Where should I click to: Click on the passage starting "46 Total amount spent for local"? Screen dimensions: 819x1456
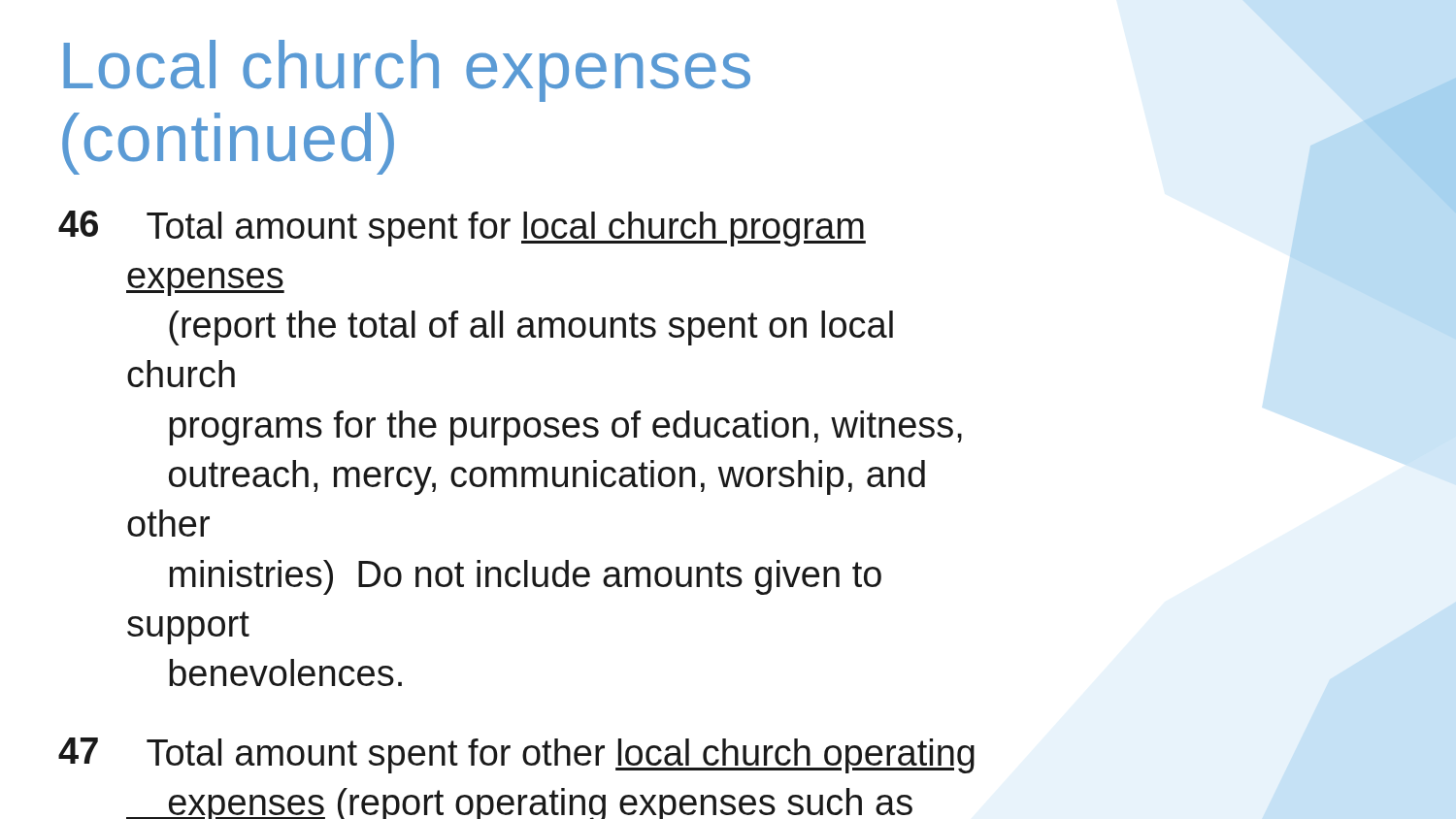[x=534, y=450]
